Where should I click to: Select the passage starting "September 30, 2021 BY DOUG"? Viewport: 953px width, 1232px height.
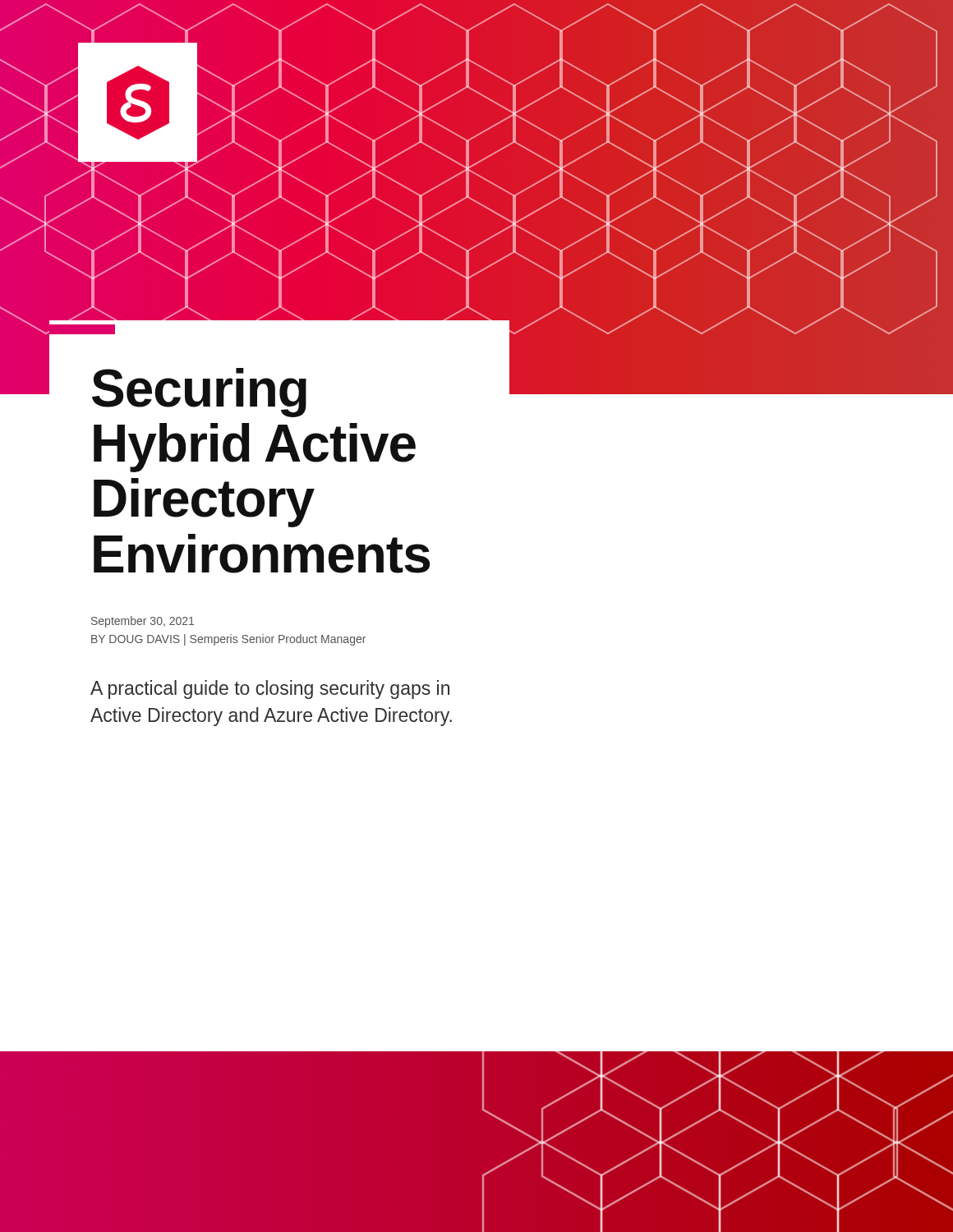point(228,630)
